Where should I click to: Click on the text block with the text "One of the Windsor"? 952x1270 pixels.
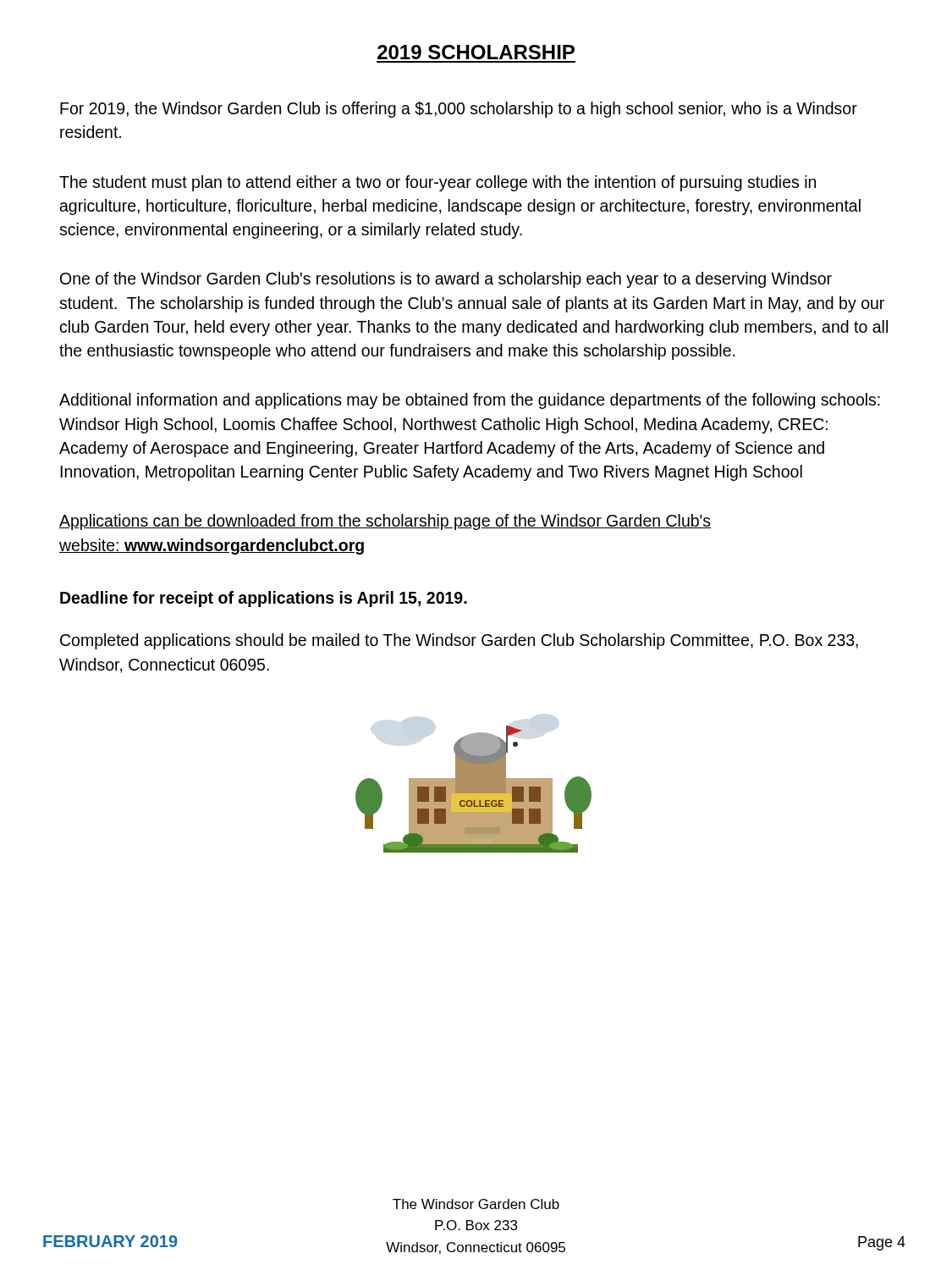pyautogui.click(x=474, y=315)
